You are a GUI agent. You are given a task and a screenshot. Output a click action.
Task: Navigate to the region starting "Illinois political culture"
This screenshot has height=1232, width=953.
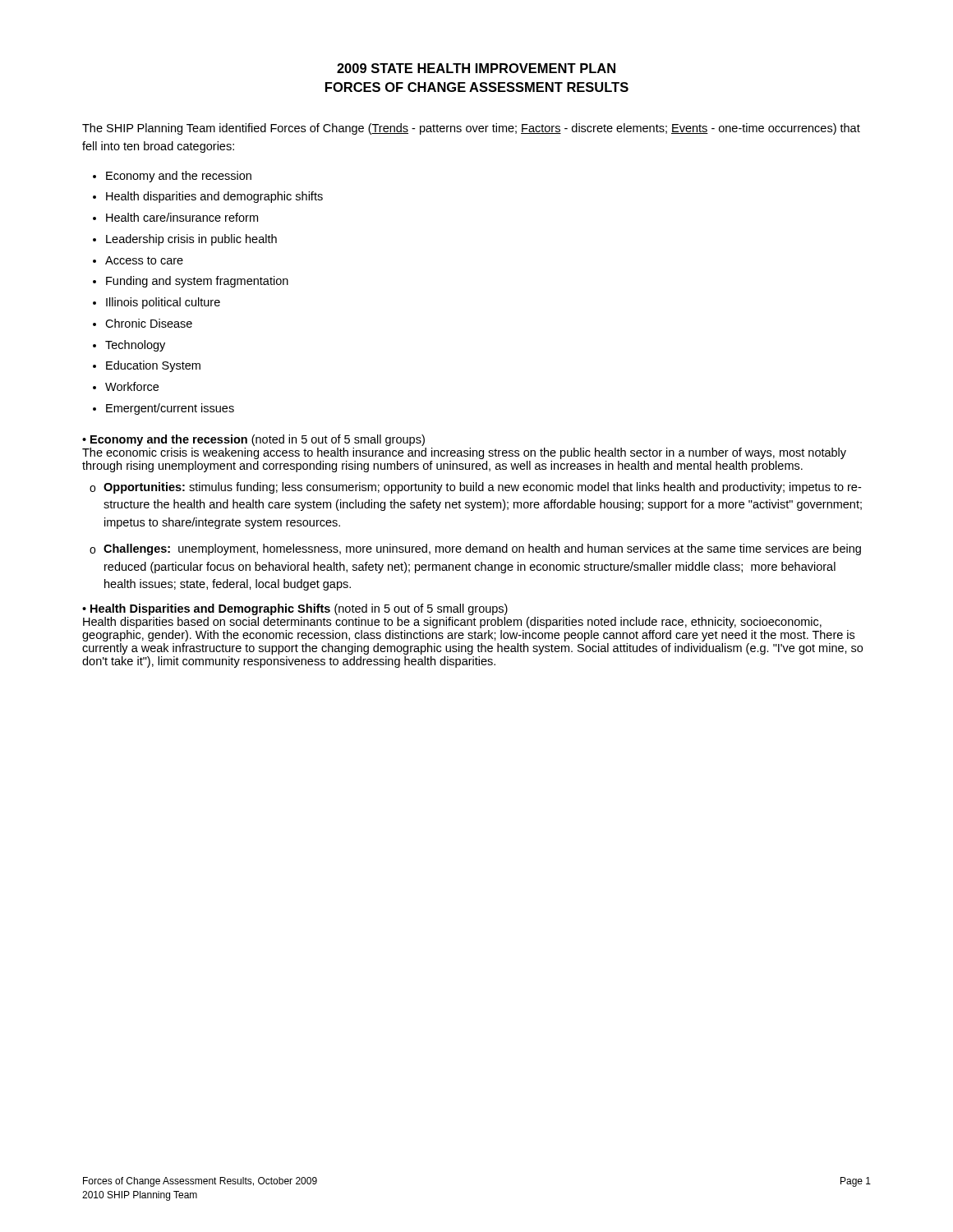(x=163, y=303)
